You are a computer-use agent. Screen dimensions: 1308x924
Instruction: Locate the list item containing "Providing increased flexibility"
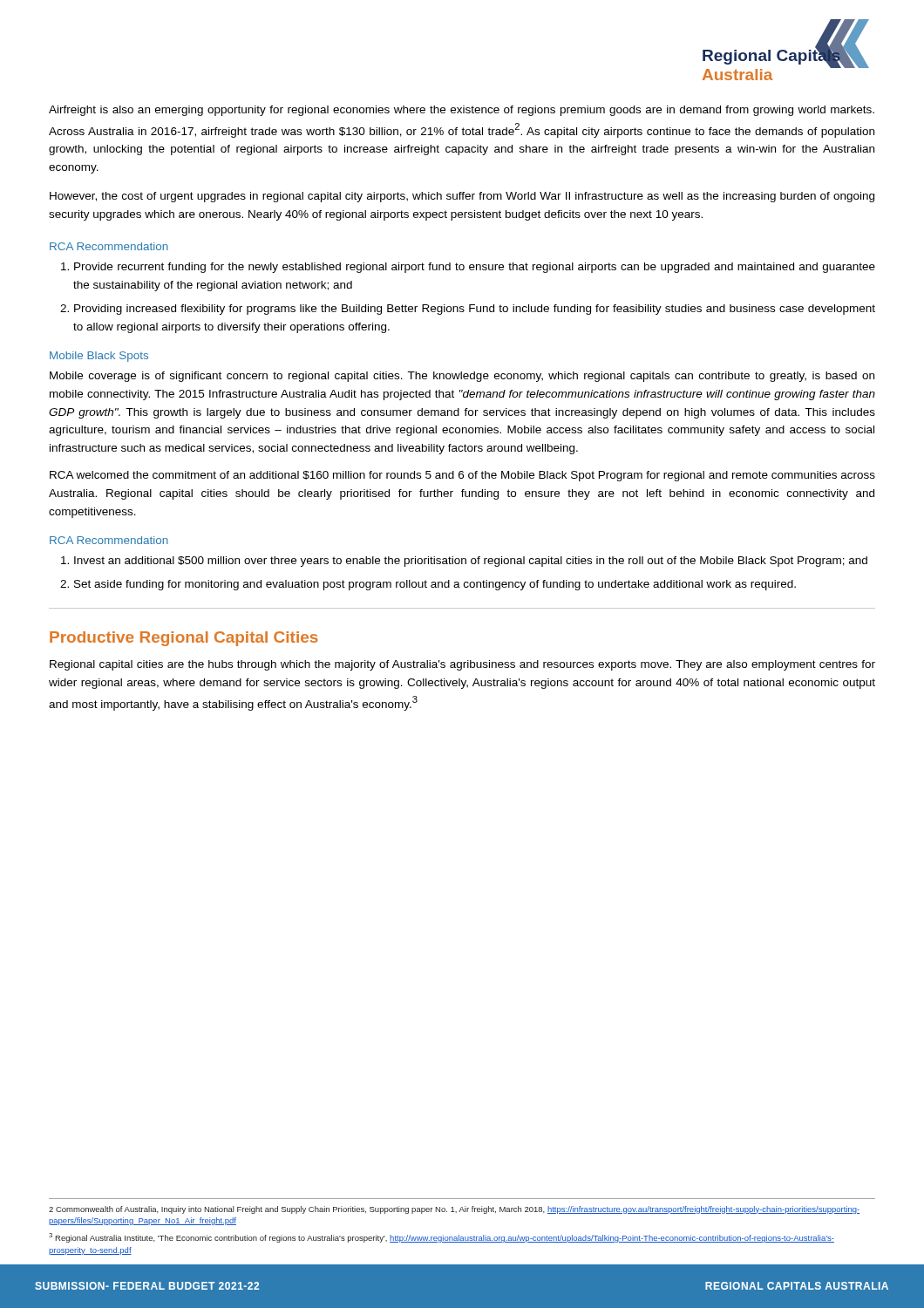474,317
